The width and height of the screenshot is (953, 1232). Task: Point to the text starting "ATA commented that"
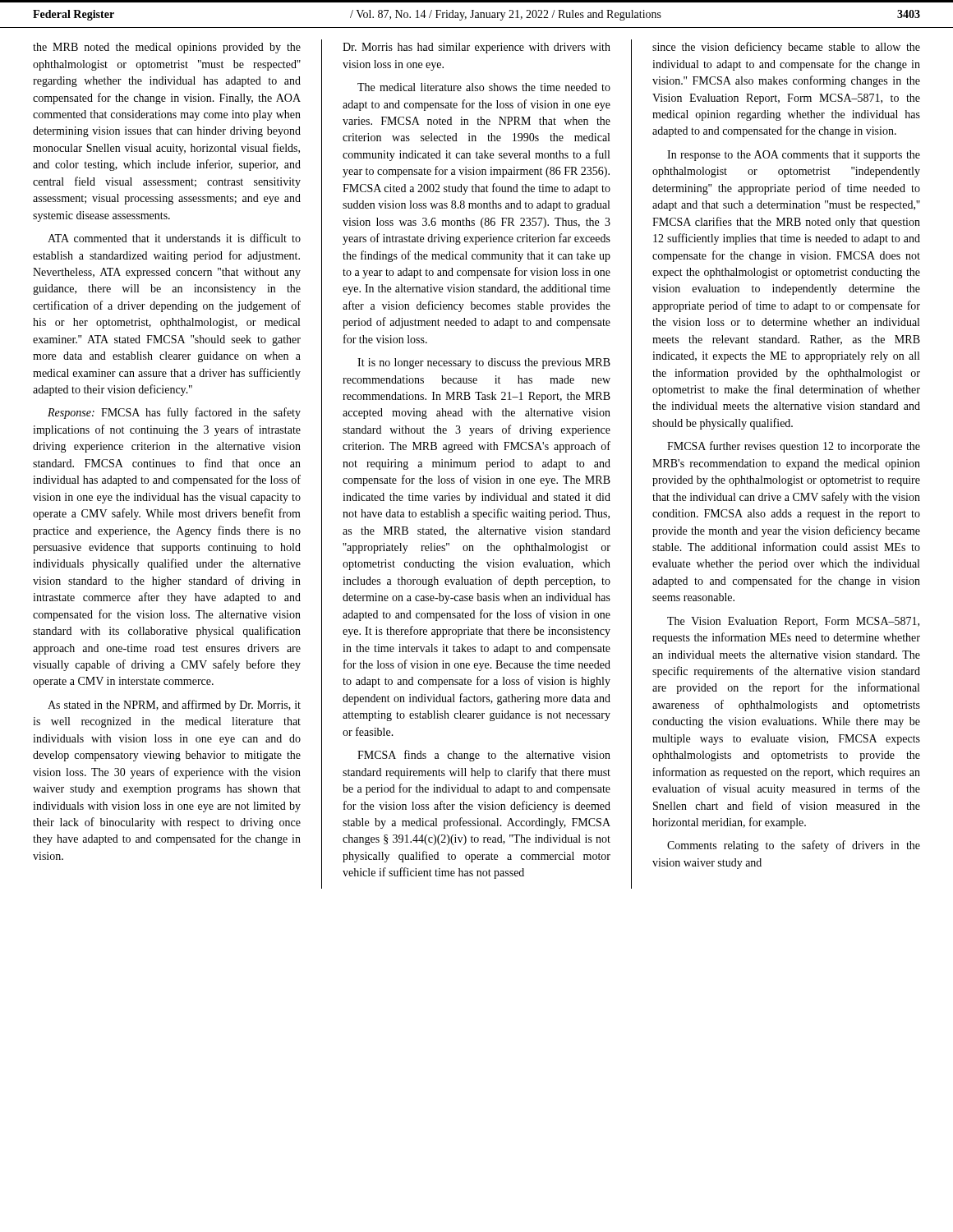click(x=167, y=315)
